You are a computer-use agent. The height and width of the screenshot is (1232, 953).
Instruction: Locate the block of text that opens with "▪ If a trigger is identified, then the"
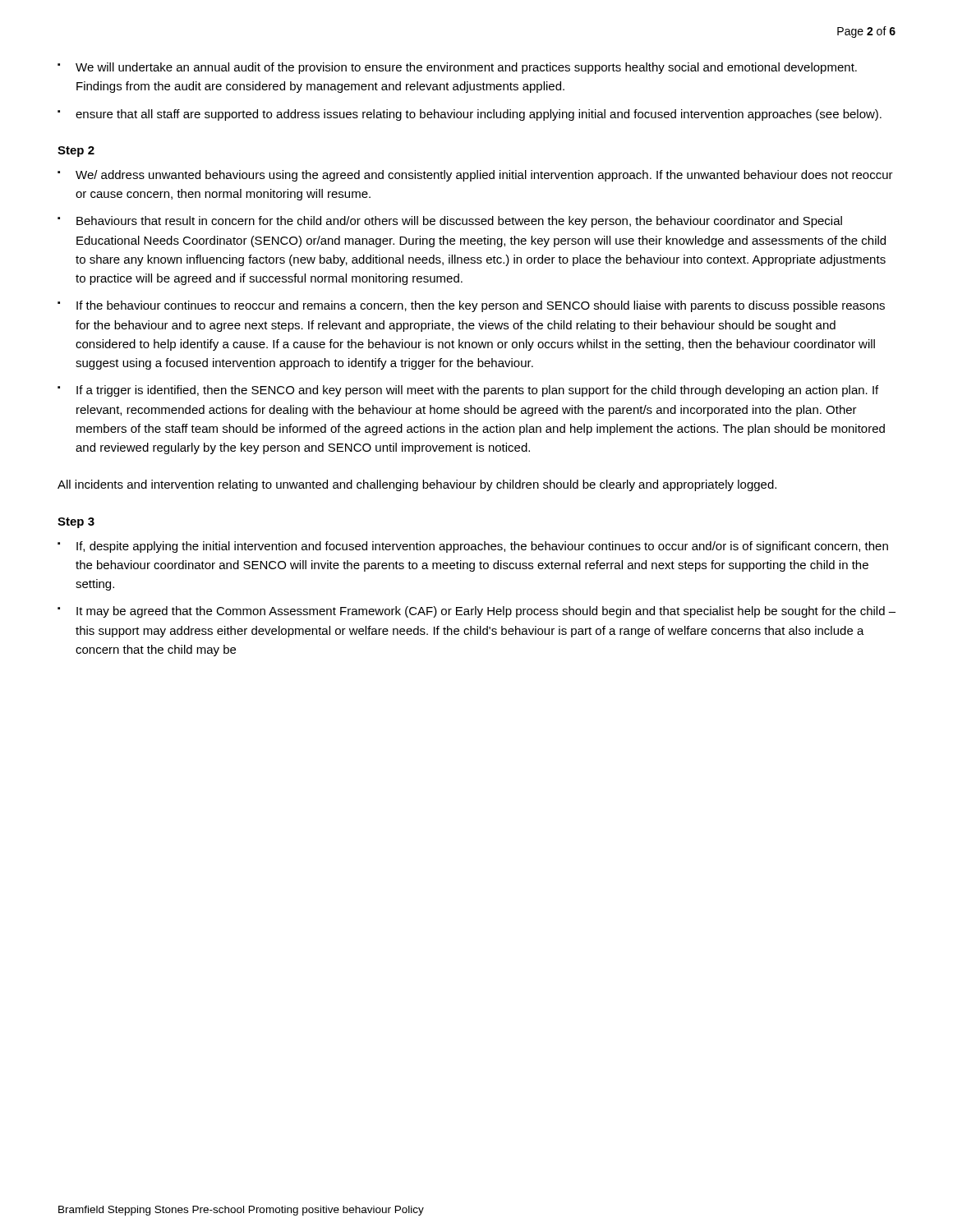476,419
